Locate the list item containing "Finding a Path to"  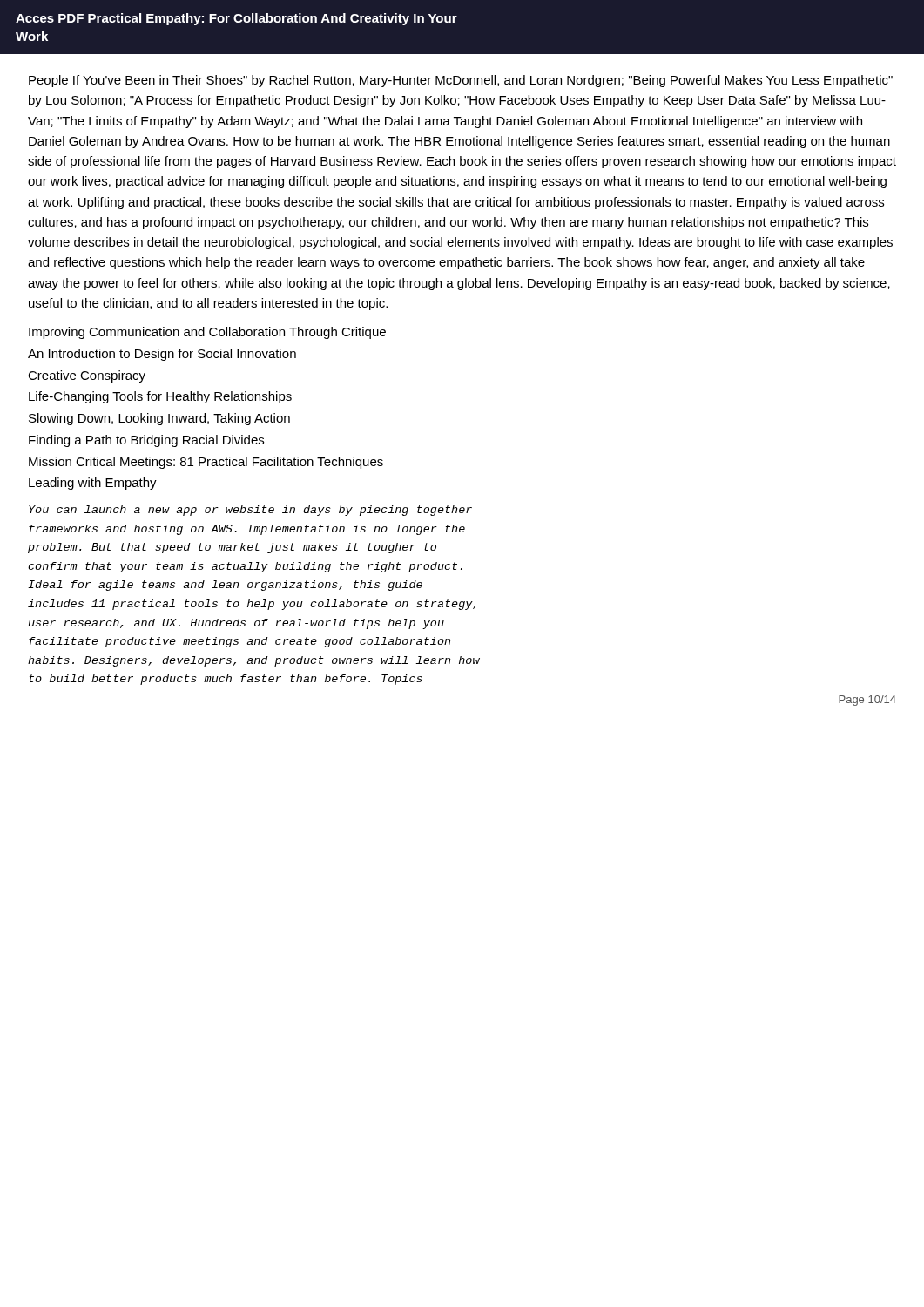click(x=146, y=439)
